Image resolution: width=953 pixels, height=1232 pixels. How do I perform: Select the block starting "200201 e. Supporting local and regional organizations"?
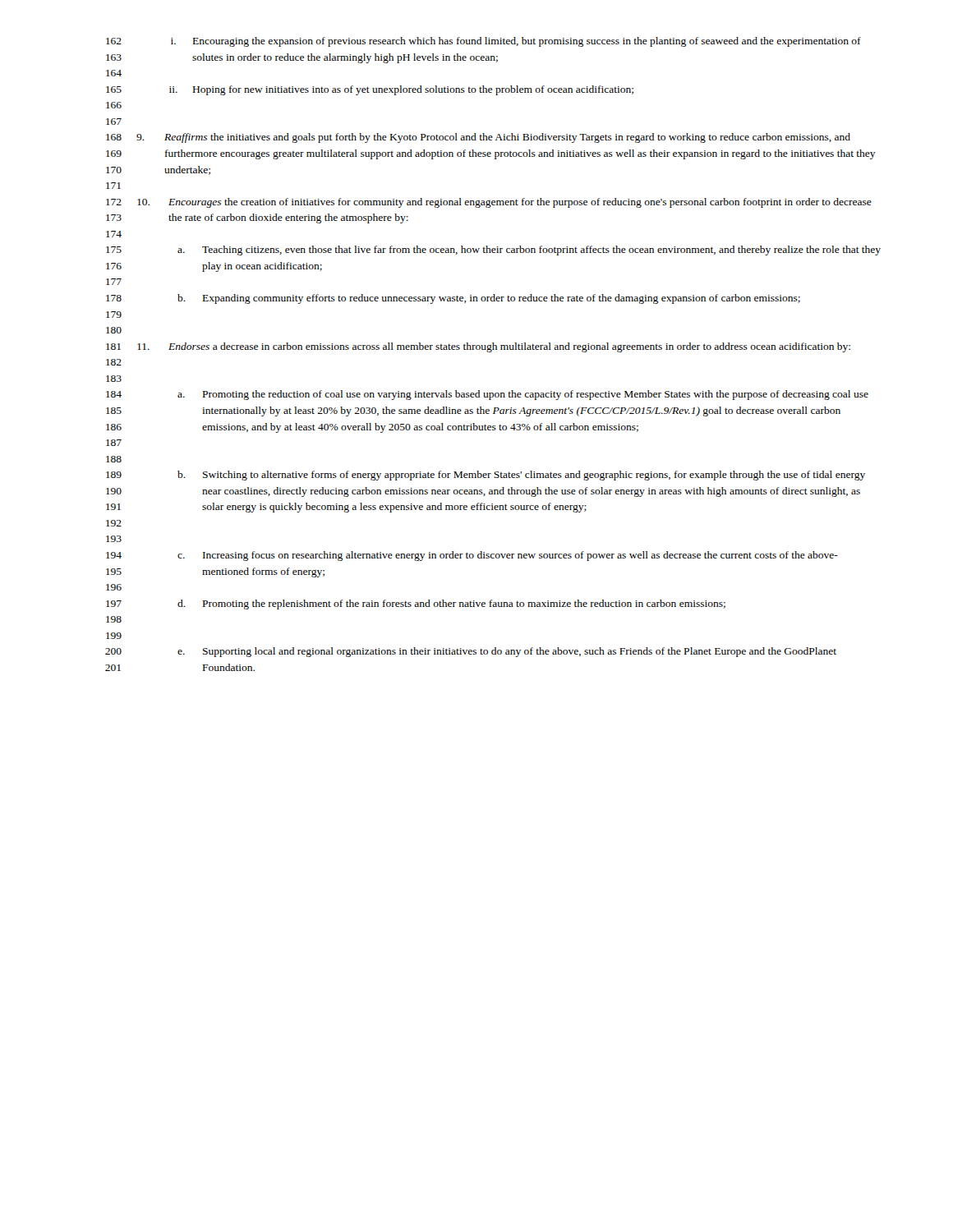point(487,659)
